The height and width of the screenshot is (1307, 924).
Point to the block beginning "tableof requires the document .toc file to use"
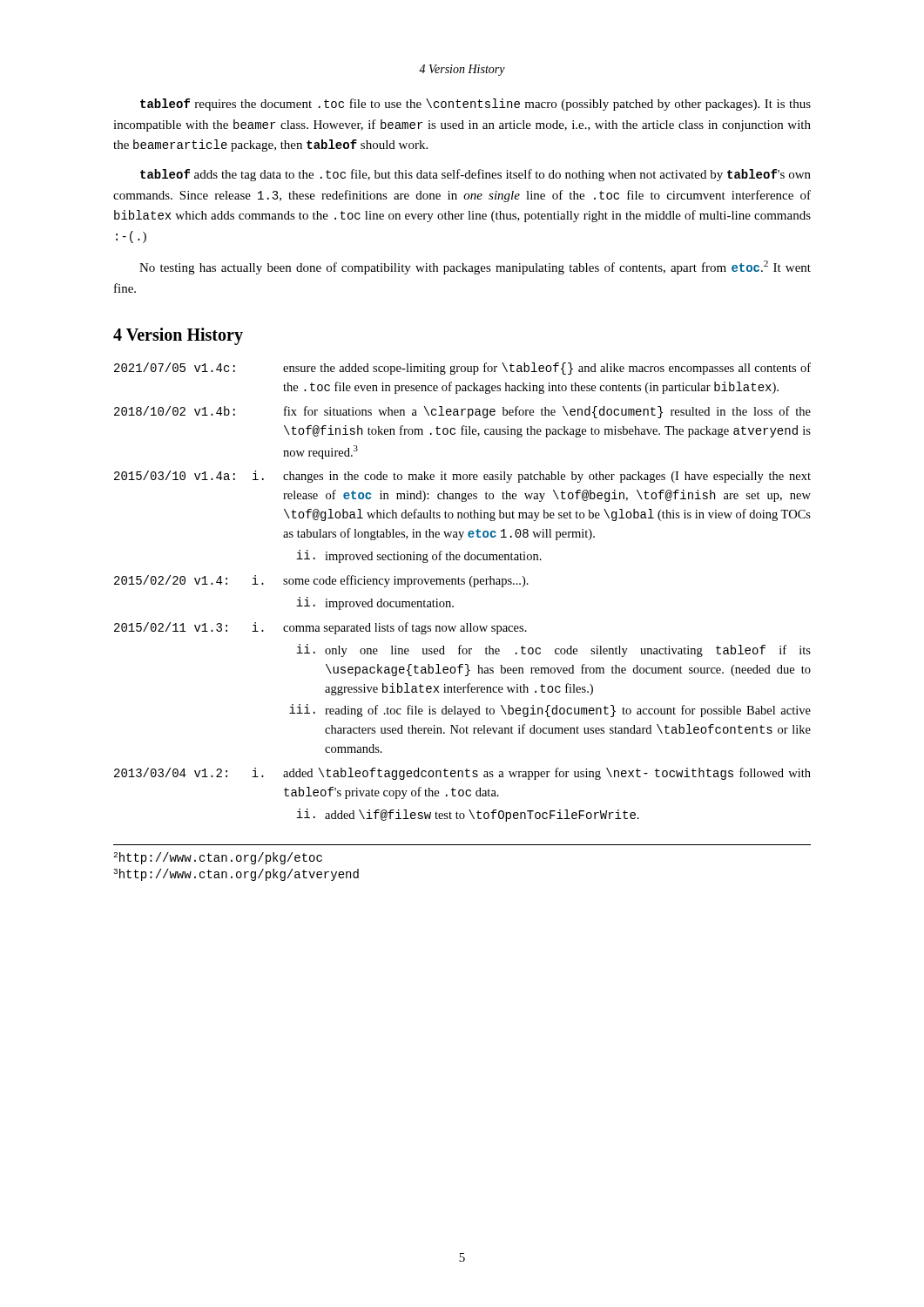pos(462,125)
